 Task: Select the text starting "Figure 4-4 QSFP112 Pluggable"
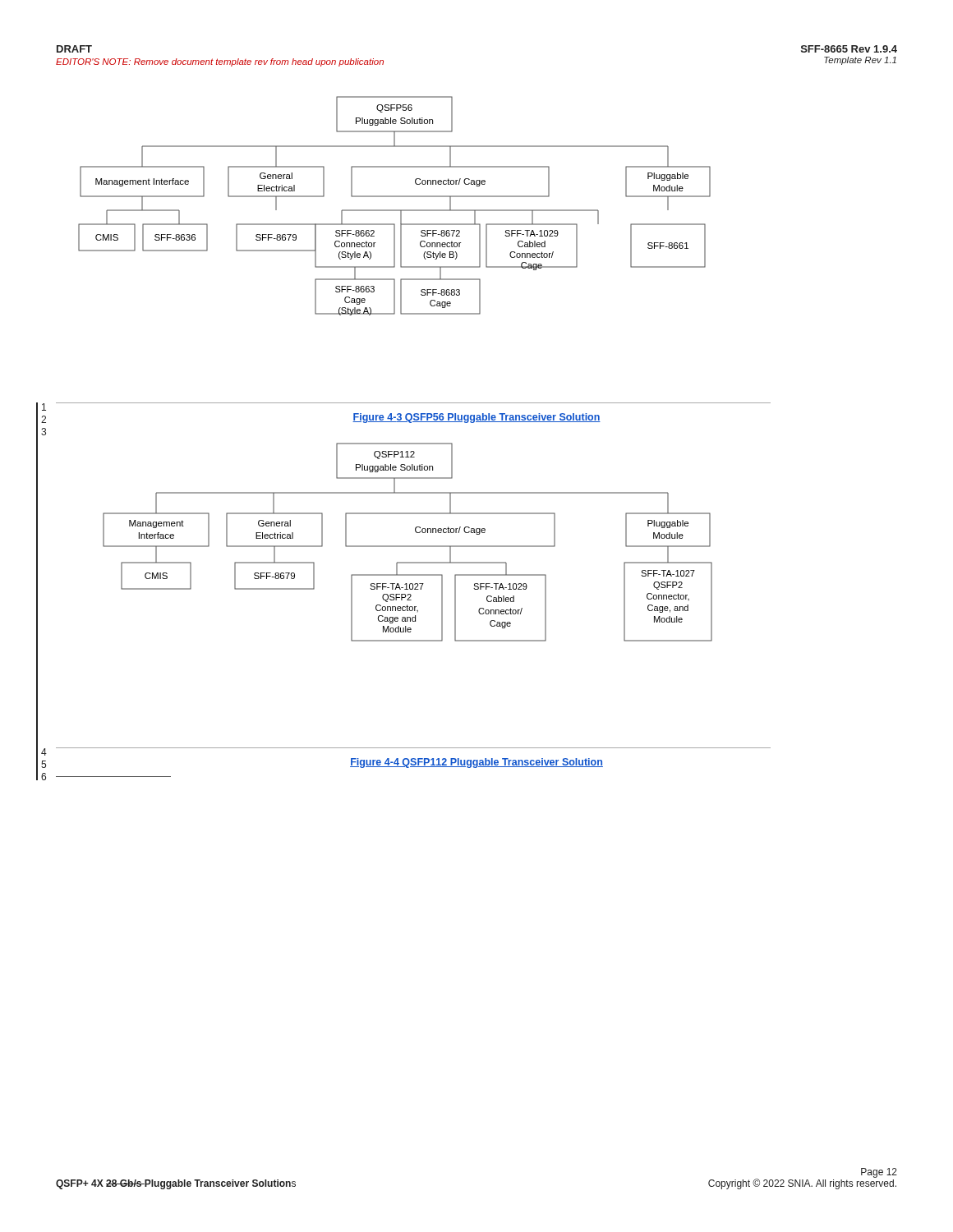coord(476,762)
